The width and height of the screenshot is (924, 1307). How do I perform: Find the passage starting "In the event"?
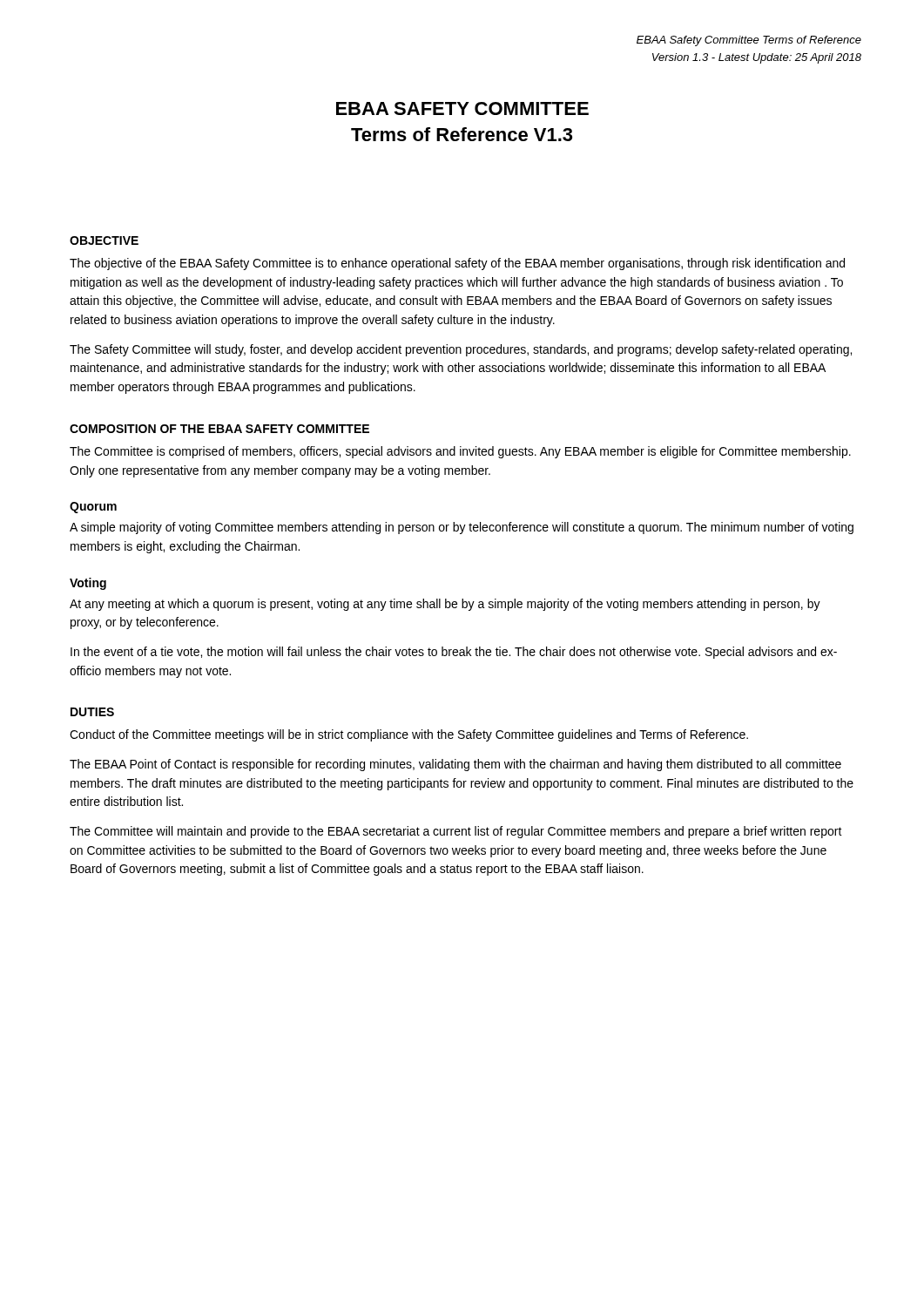(x=453, y=661)
